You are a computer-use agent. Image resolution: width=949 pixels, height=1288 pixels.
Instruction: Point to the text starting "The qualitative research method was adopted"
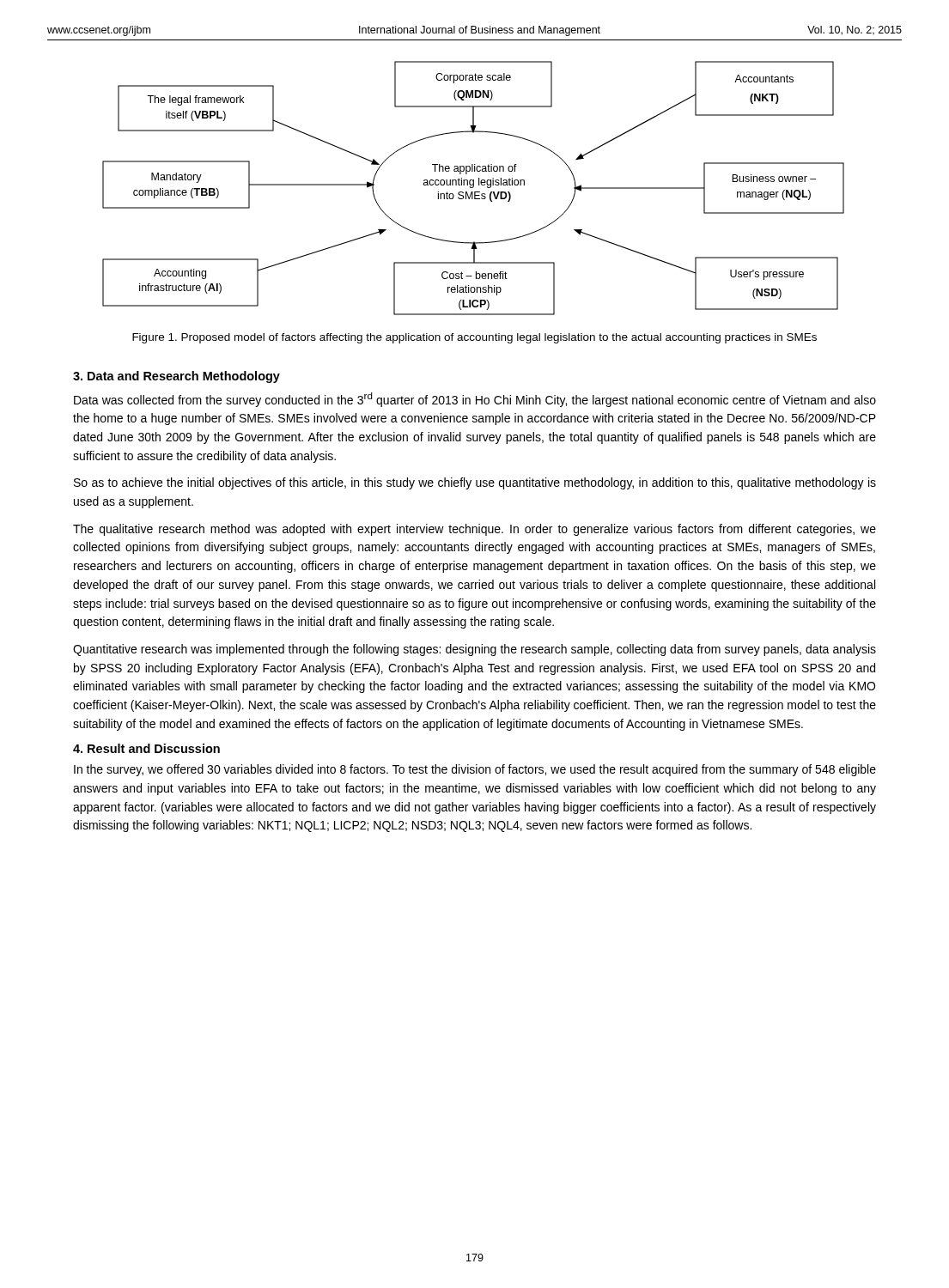(x=474, y=575)
